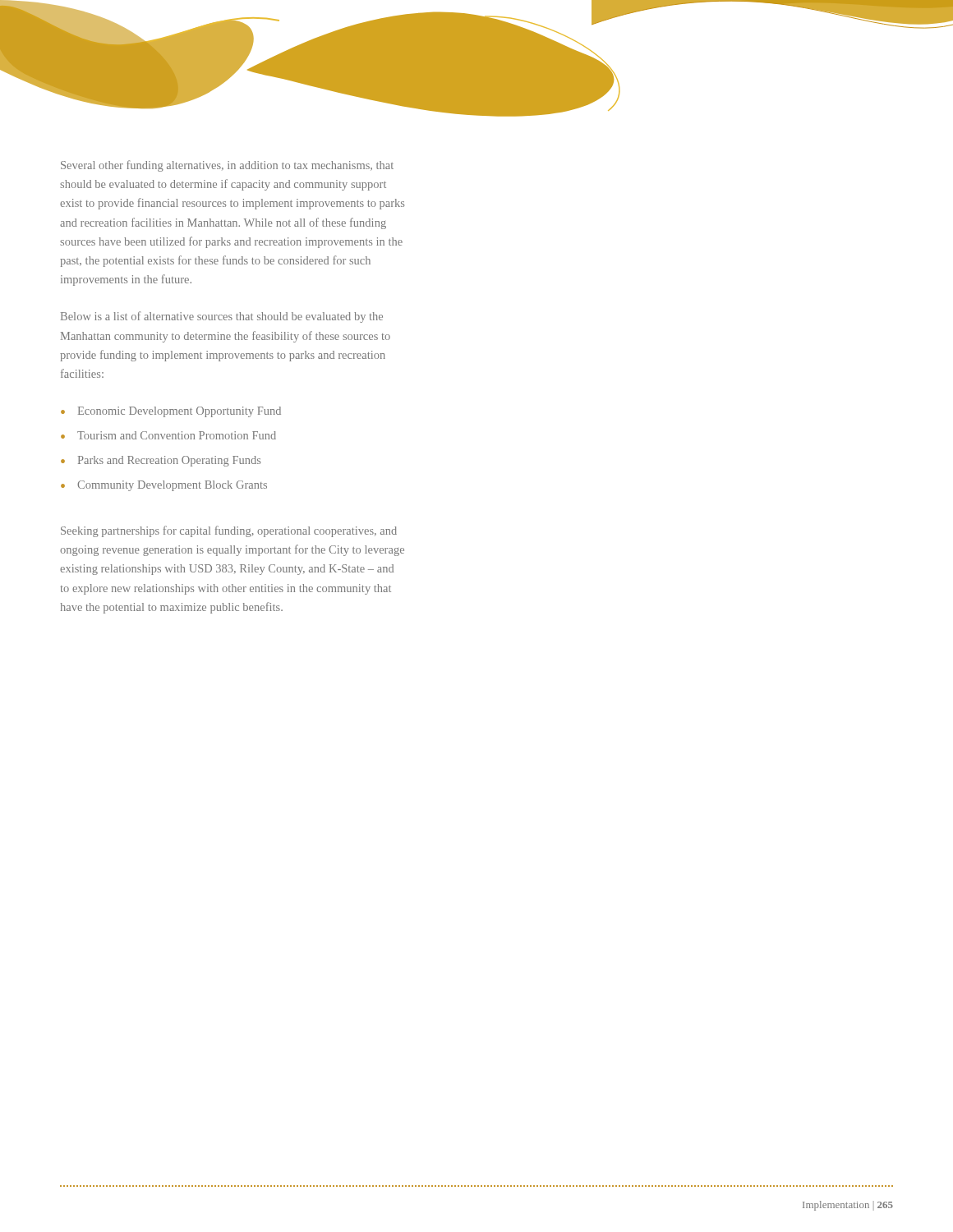Find the block on this page that starts "• Tourism and"
This screenshot has width=953, height=1232.
click(x=232, y=437)
